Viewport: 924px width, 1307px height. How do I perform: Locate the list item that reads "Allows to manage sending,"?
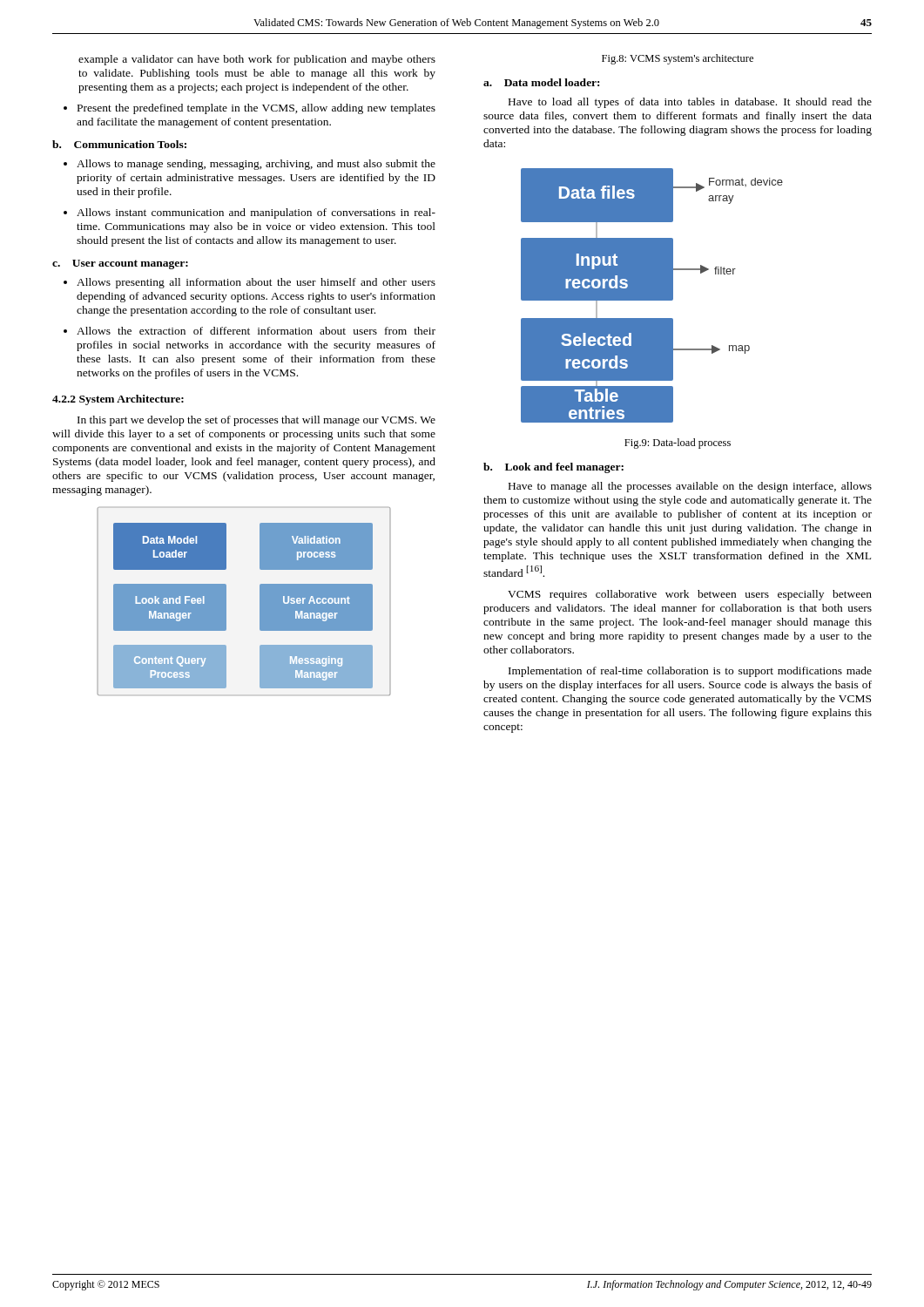(256, 177)
